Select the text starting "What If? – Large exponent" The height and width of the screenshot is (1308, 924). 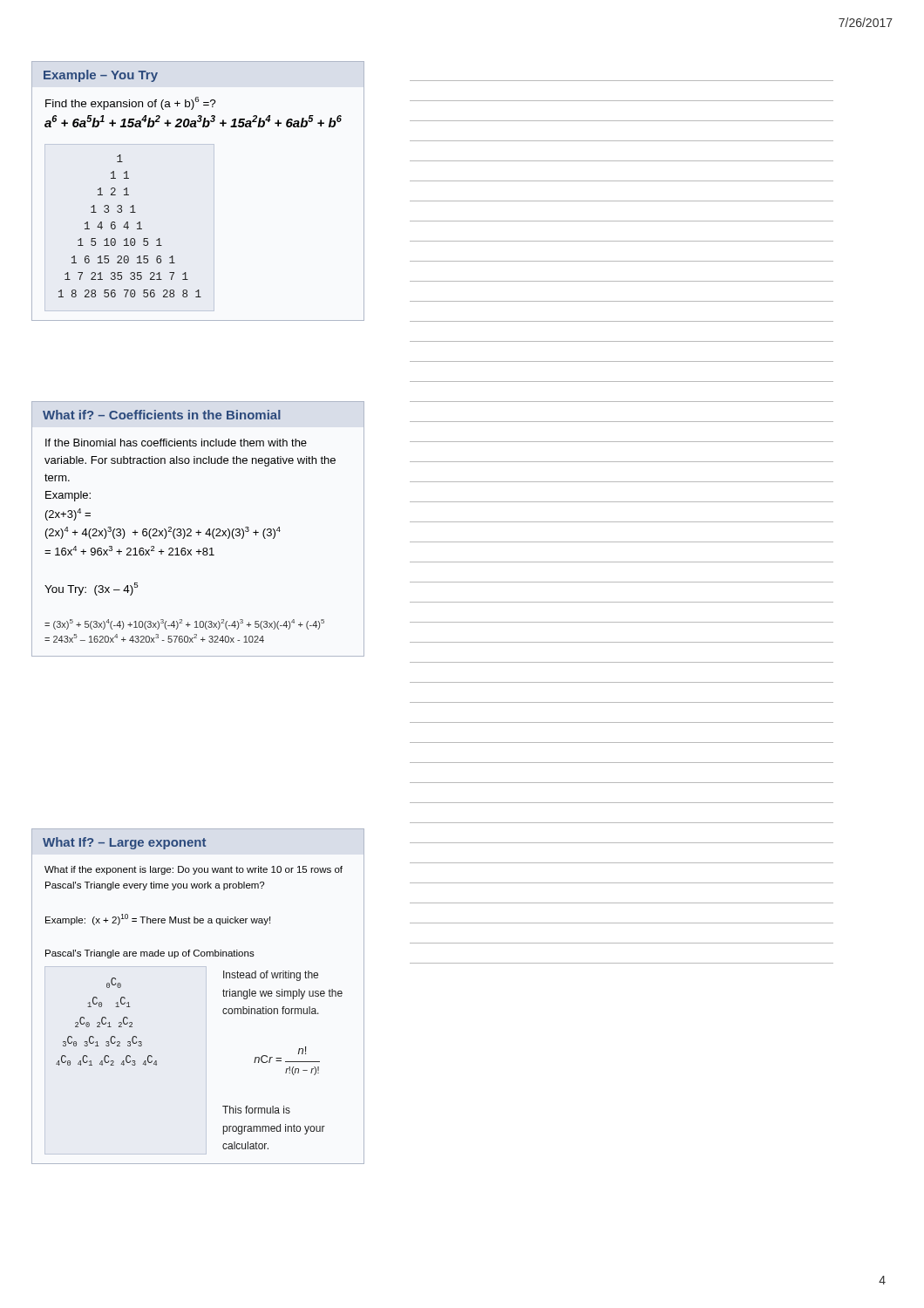click(x=124, y=842)
